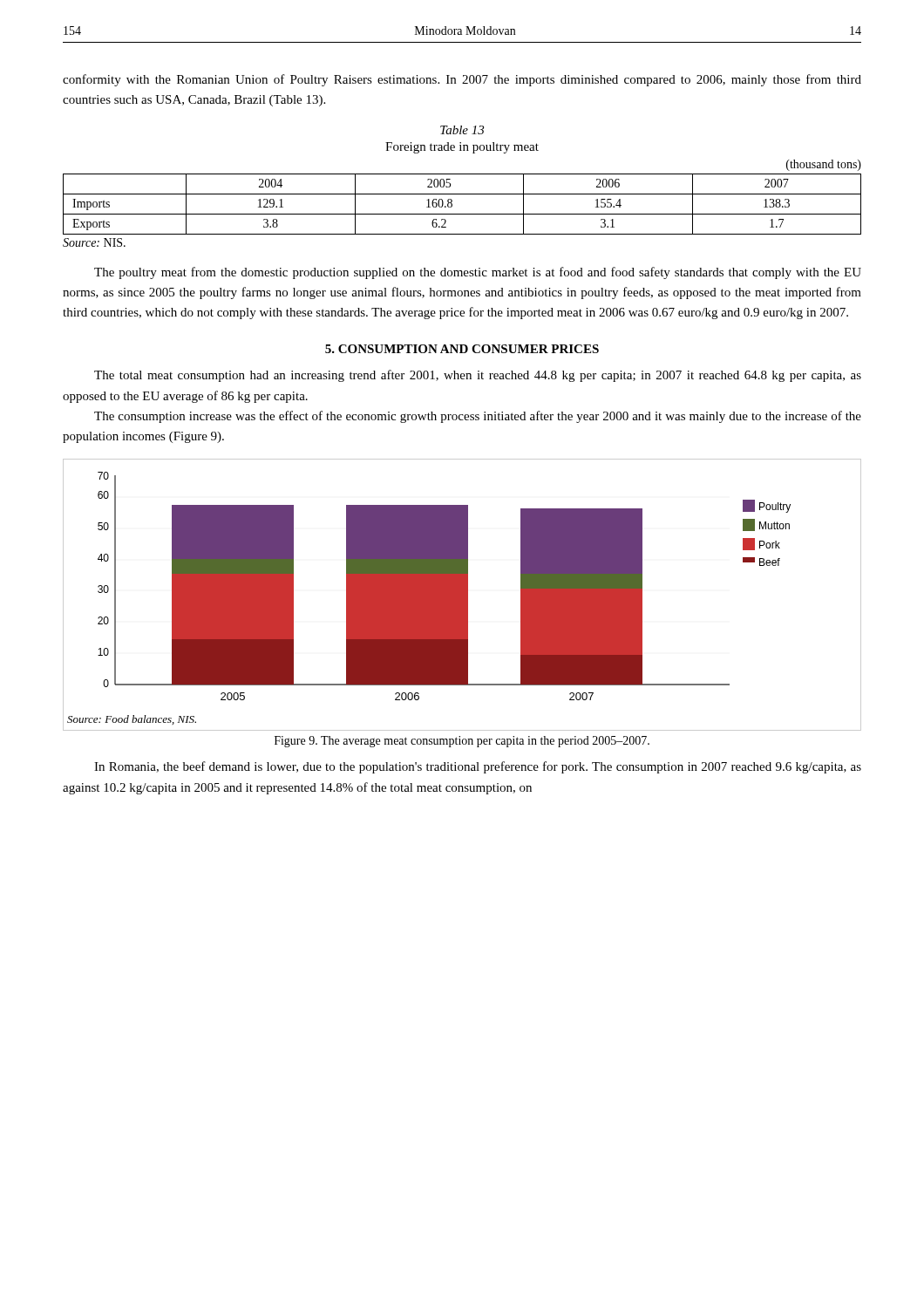The height and width of the screenshot is (1308, 924).
Task: Locate the table
Action: (462, 204)
